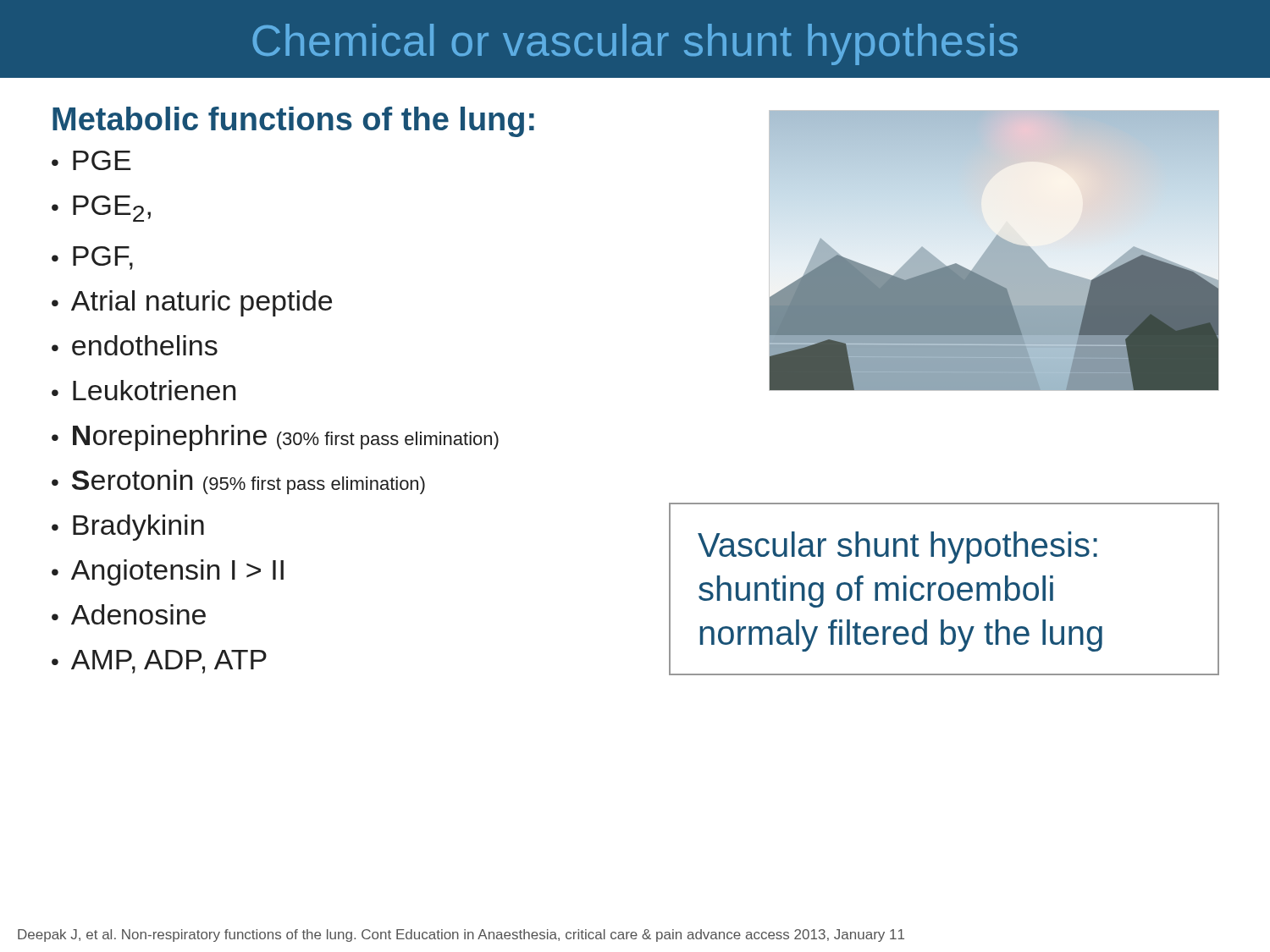Where does it say "Metabolic functions of the lung:"?
The height and width of the screenshot is (952, 1270).
(294, 119)
